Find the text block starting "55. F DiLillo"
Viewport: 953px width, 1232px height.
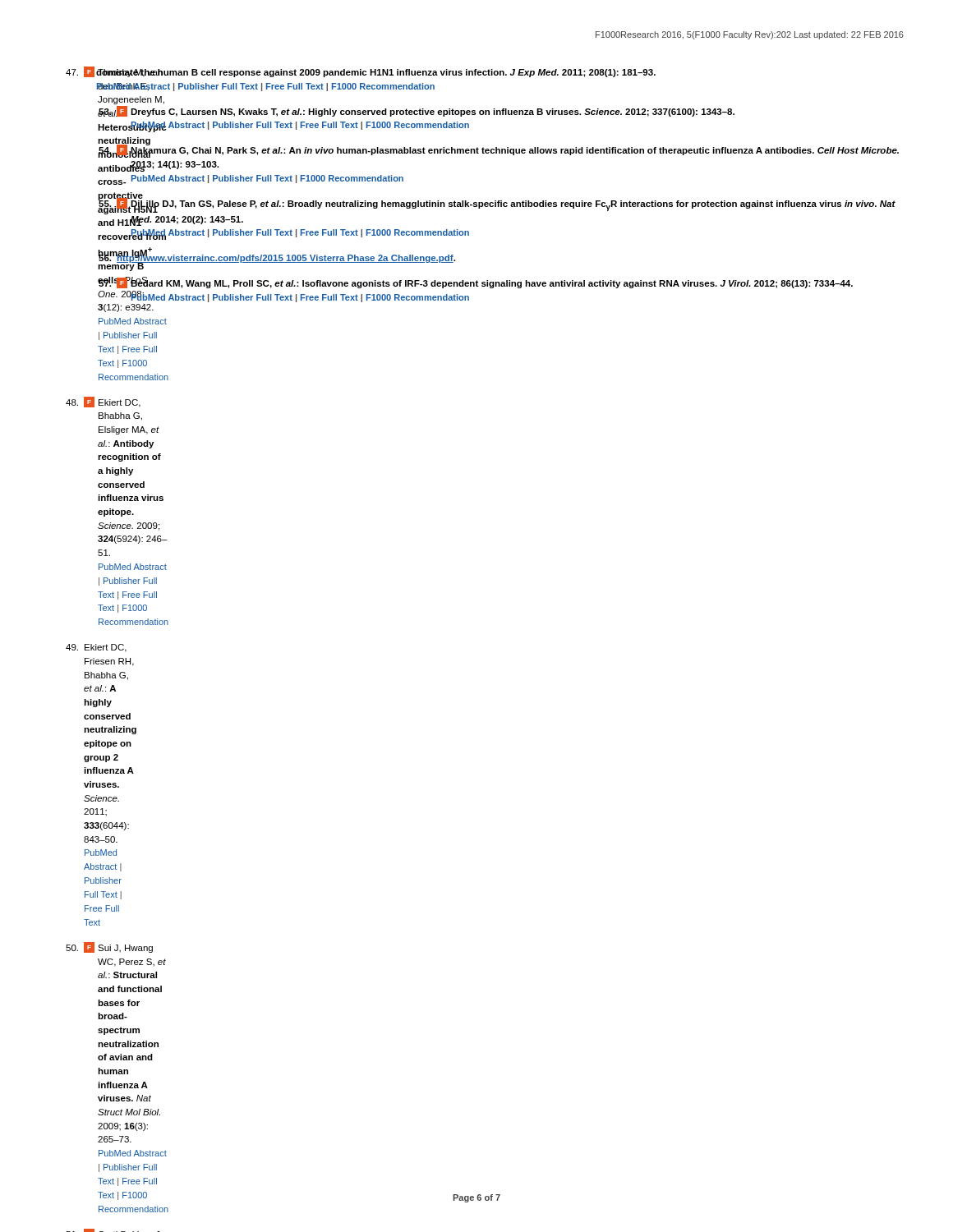point(493,218)
